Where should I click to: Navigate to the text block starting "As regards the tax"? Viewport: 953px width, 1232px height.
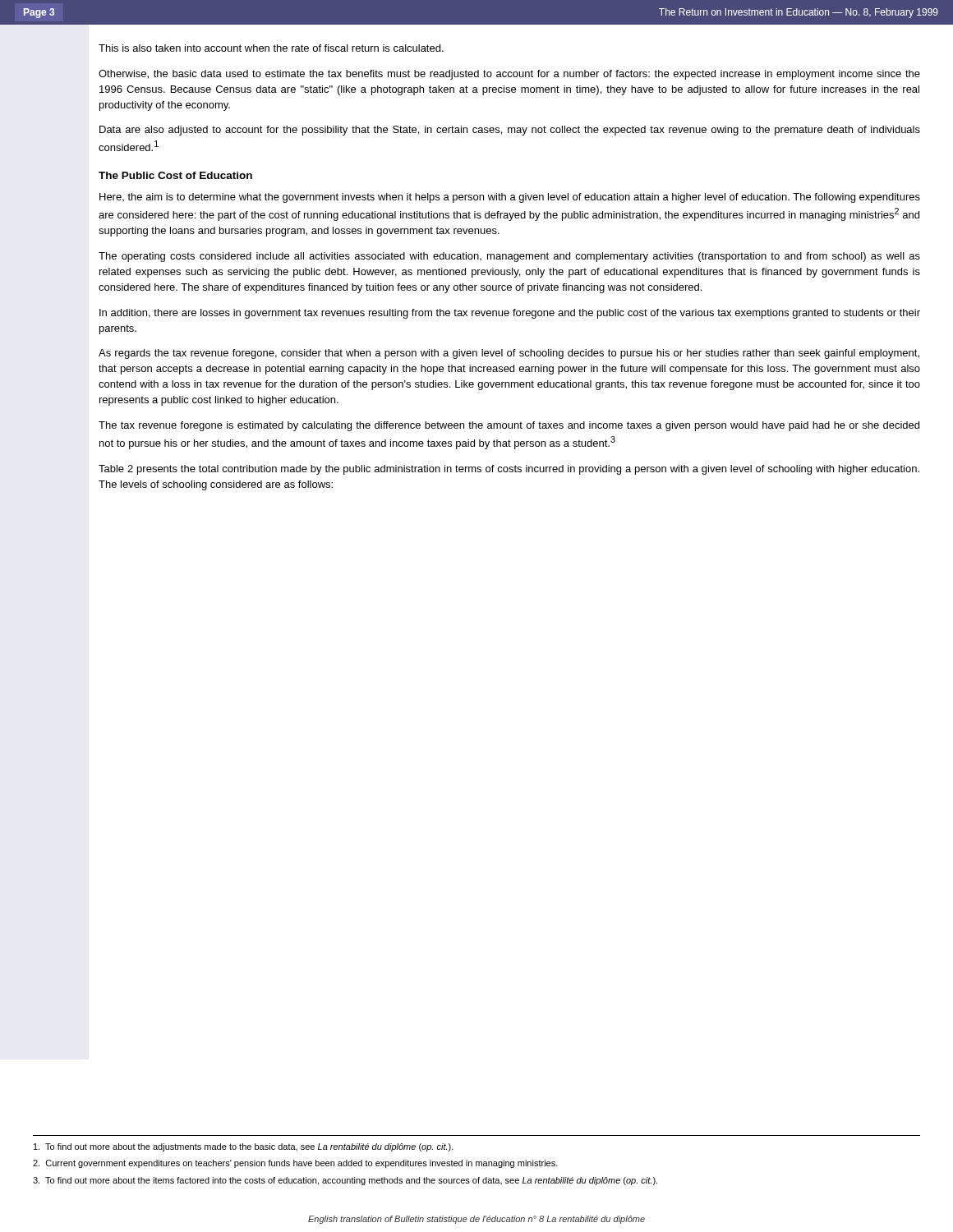click(509, 377)
